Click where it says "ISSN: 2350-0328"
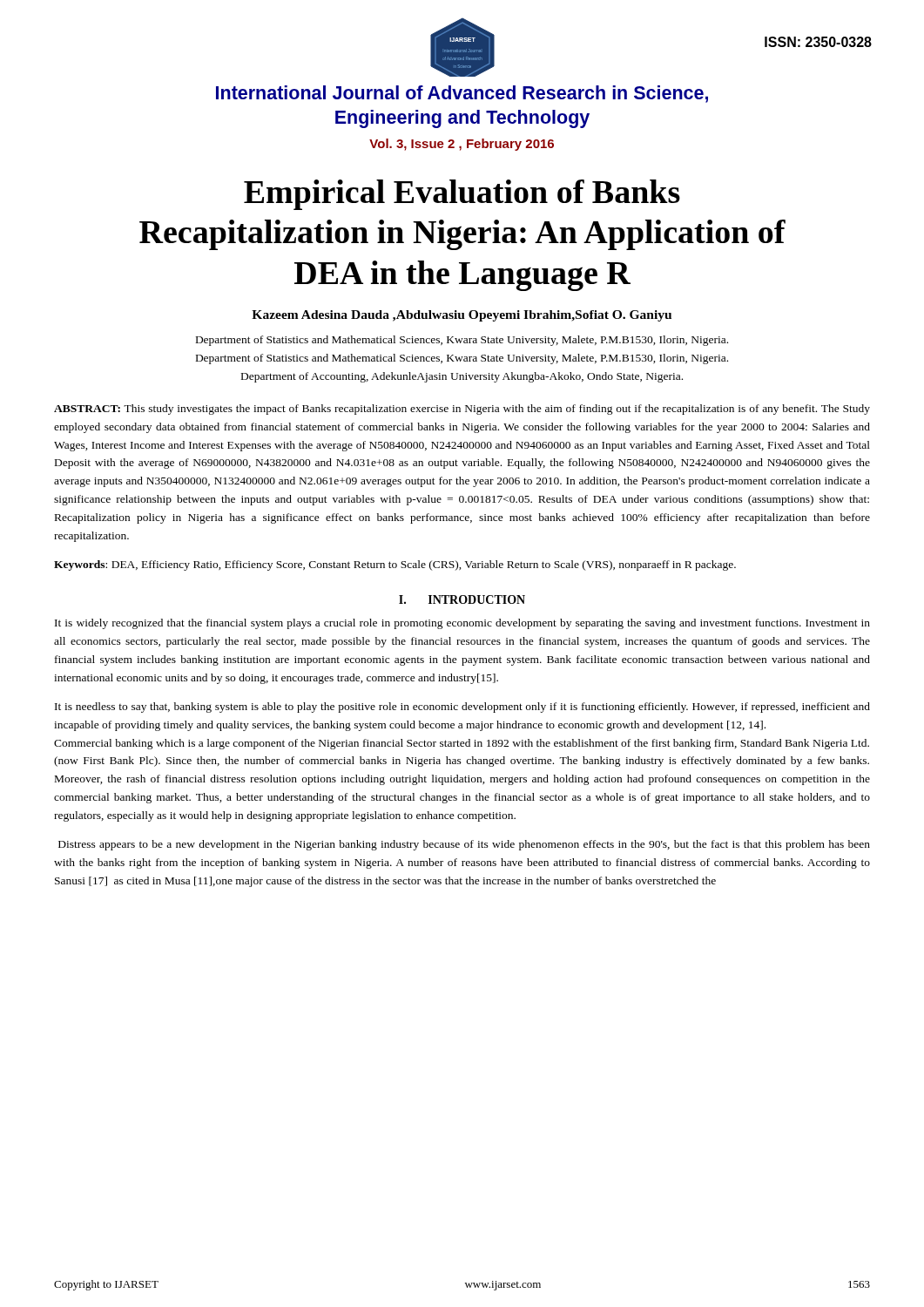This screenshot has height=1307, width=924. [818, 42]
